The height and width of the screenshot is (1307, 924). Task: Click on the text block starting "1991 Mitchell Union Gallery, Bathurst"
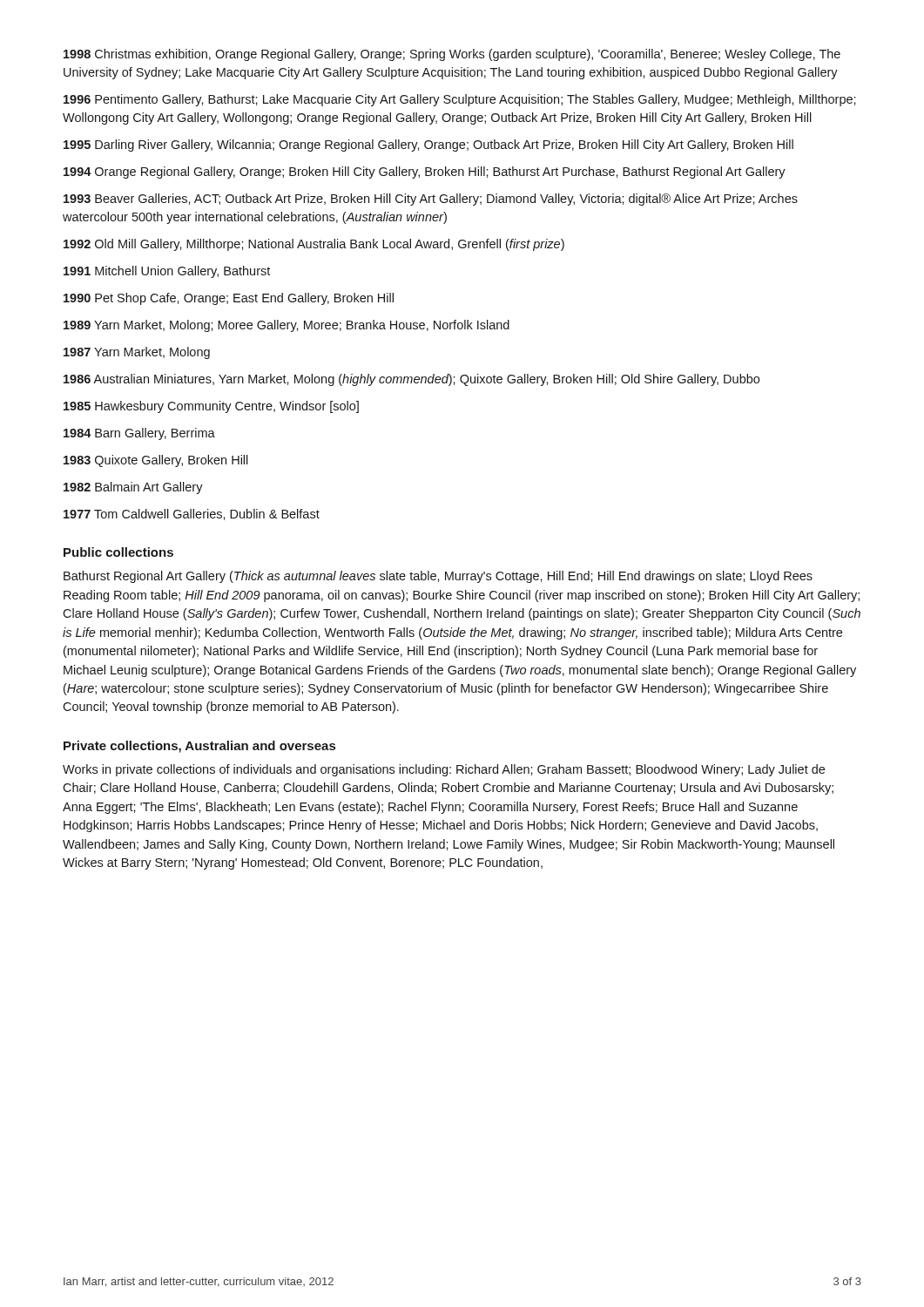pos(167,271)
